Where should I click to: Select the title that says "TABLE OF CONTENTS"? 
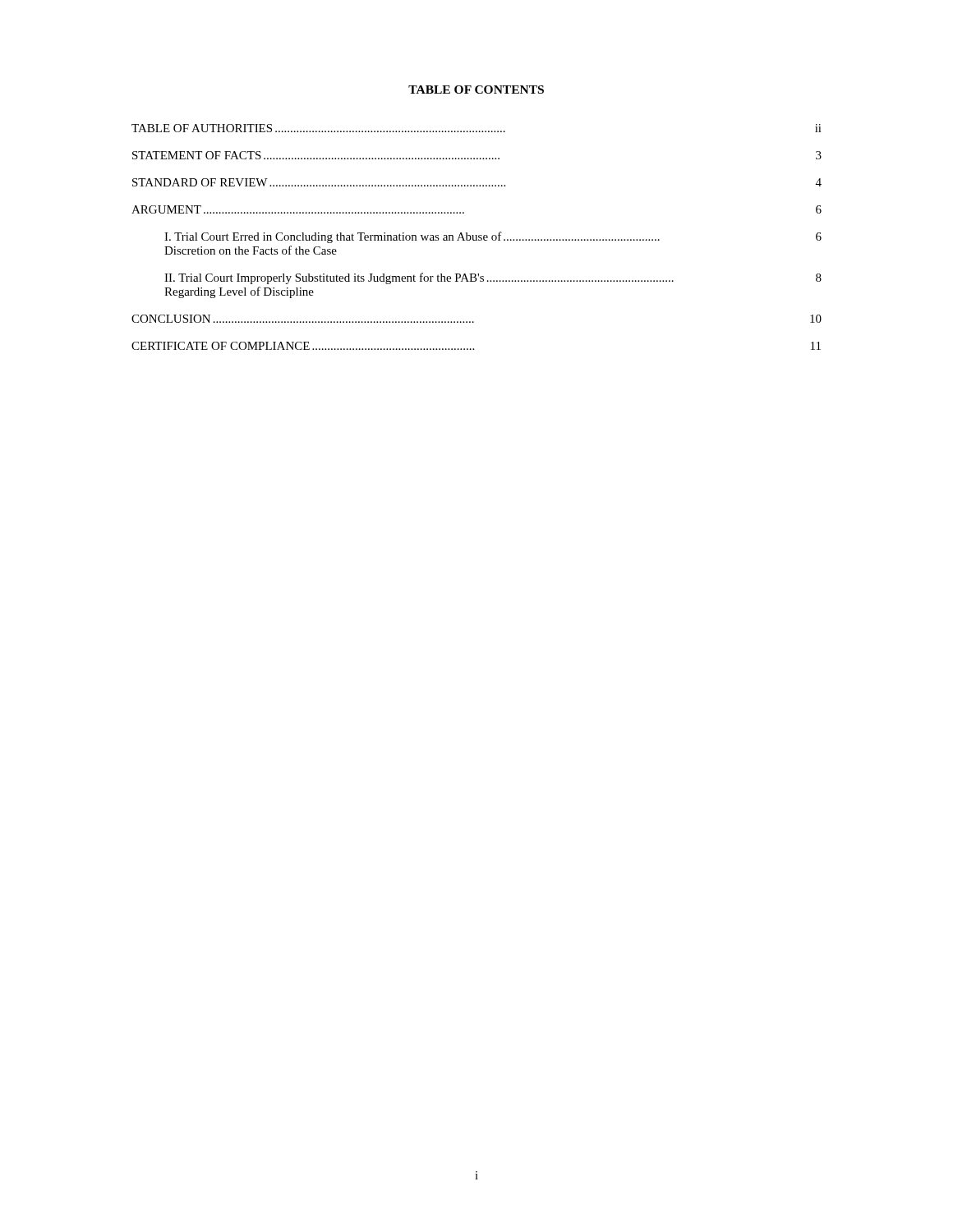[x=476, y=89]
